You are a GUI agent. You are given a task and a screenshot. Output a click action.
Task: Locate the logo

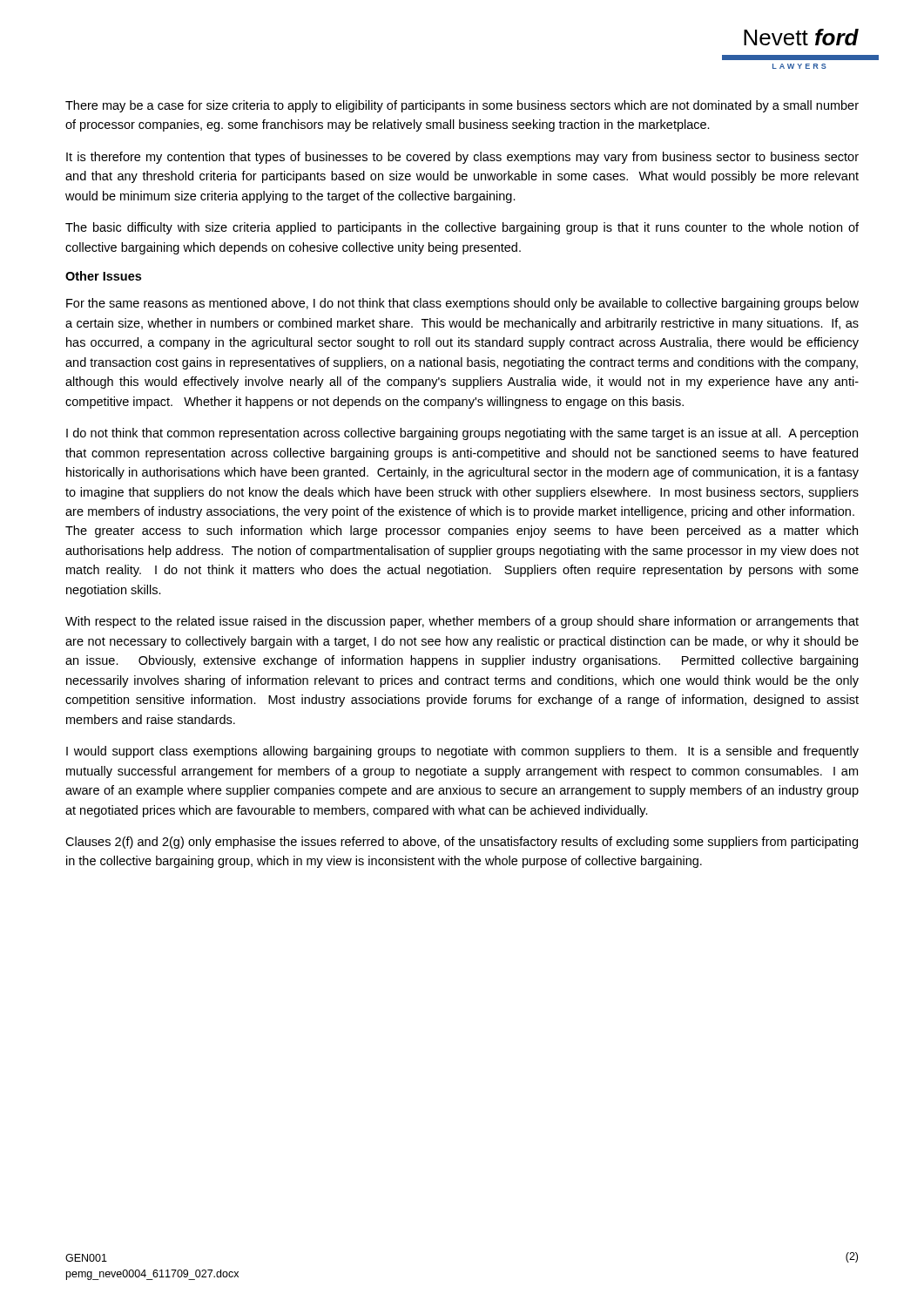[x=800, y=48]
